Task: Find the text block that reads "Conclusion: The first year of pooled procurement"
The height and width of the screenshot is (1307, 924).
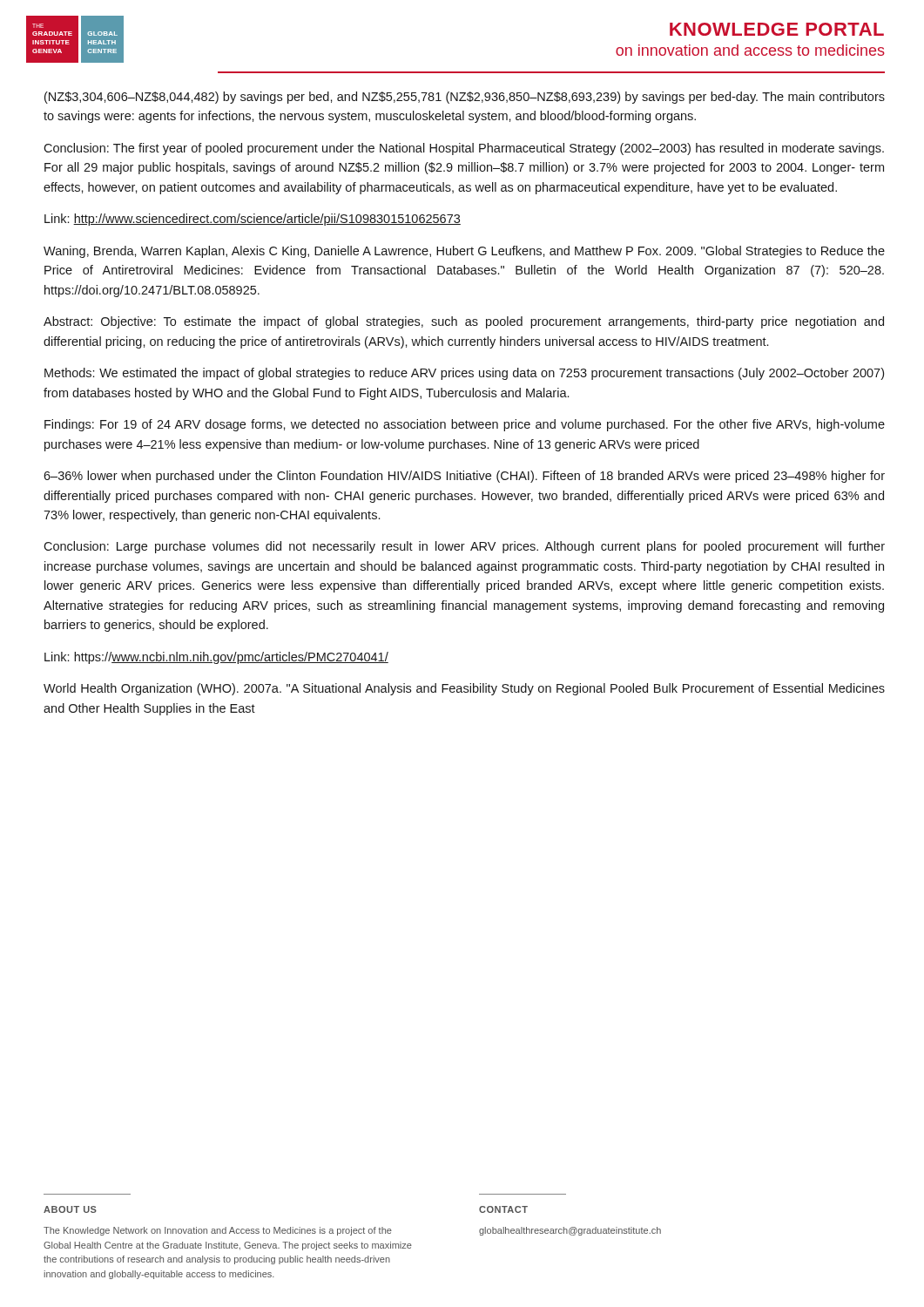Action: tap(464, 168)
